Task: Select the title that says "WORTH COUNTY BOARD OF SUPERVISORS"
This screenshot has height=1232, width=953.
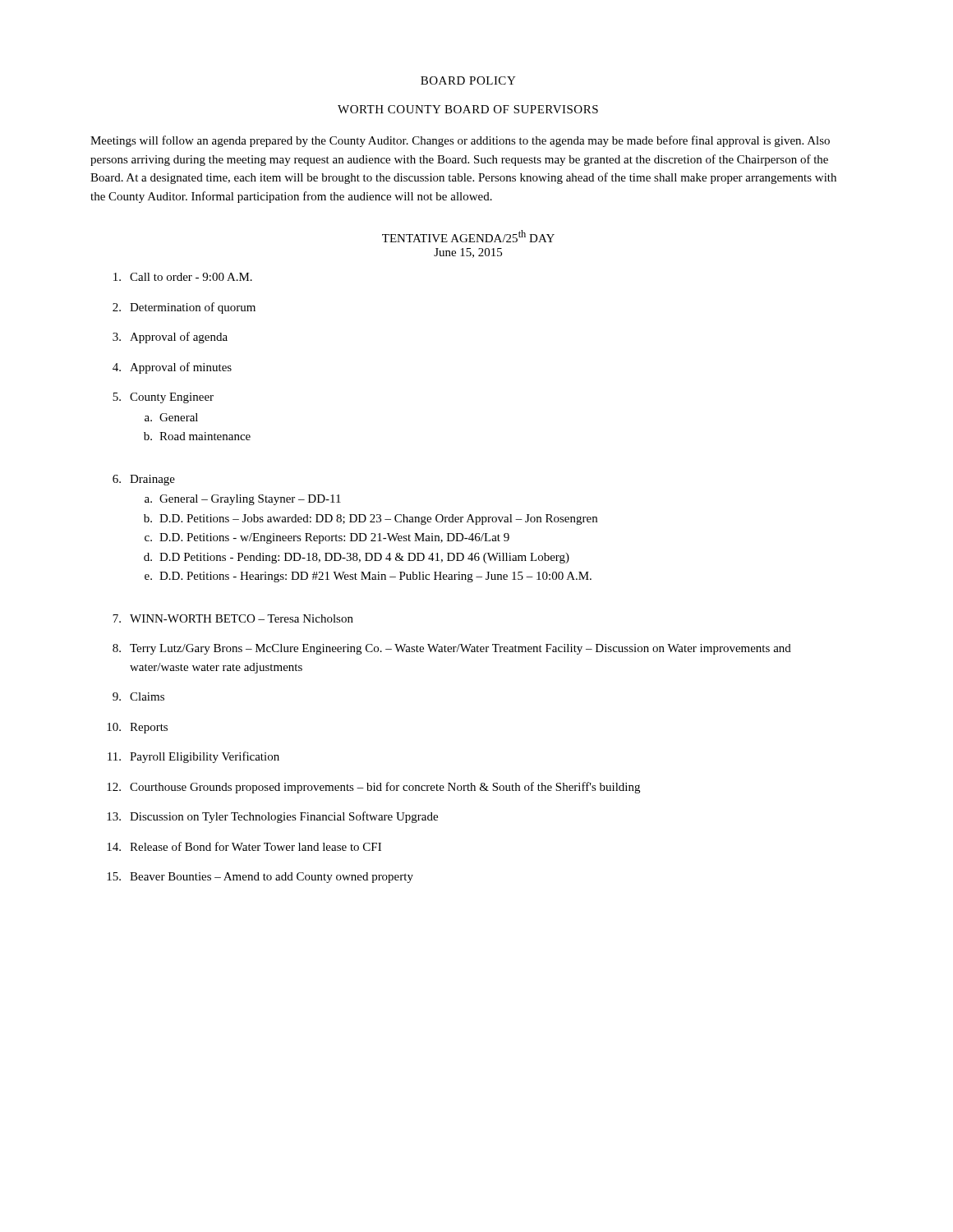Action: (468, 110)
